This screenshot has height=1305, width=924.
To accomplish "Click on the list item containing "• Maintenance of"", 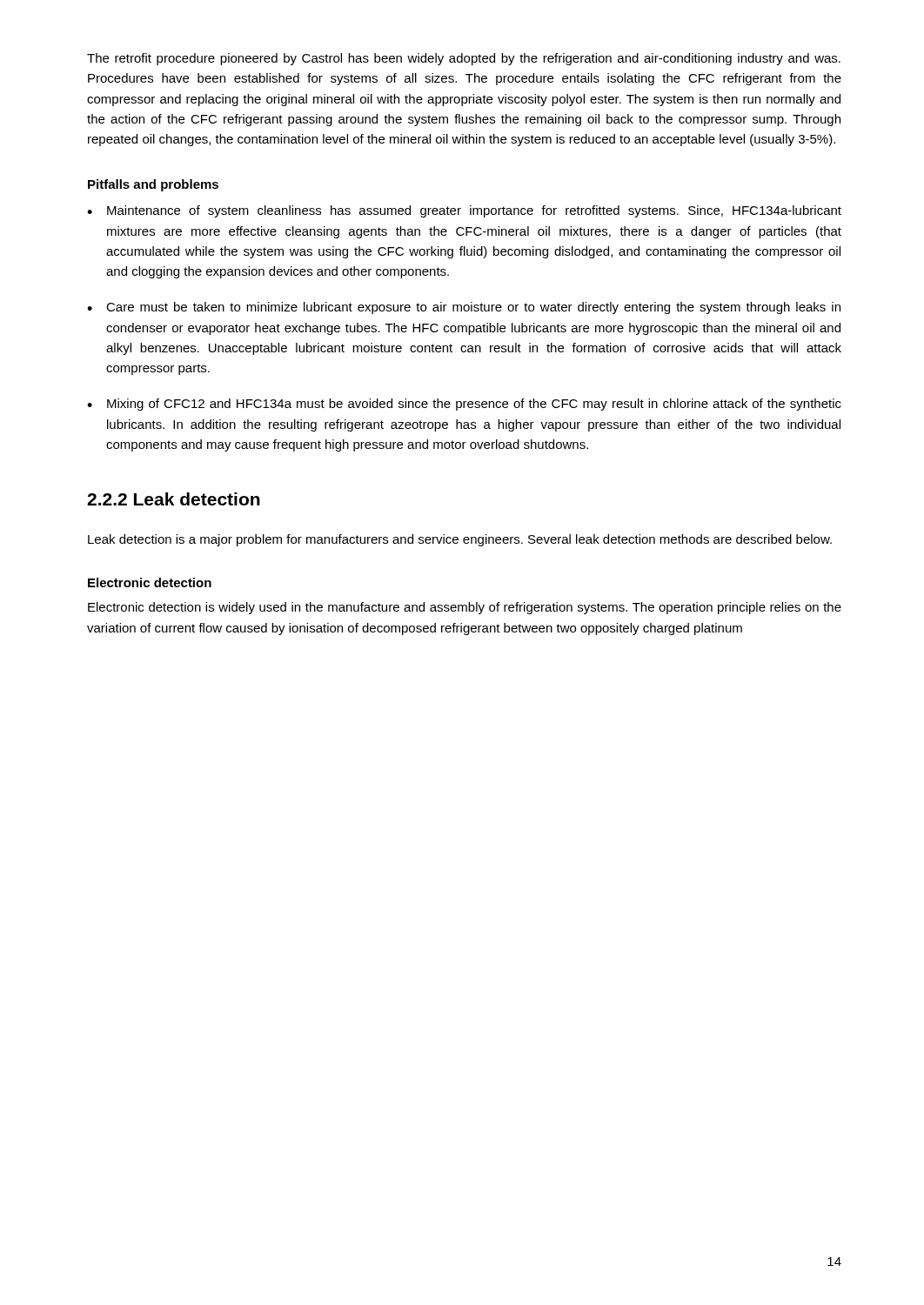I will (x=464, y=241).
